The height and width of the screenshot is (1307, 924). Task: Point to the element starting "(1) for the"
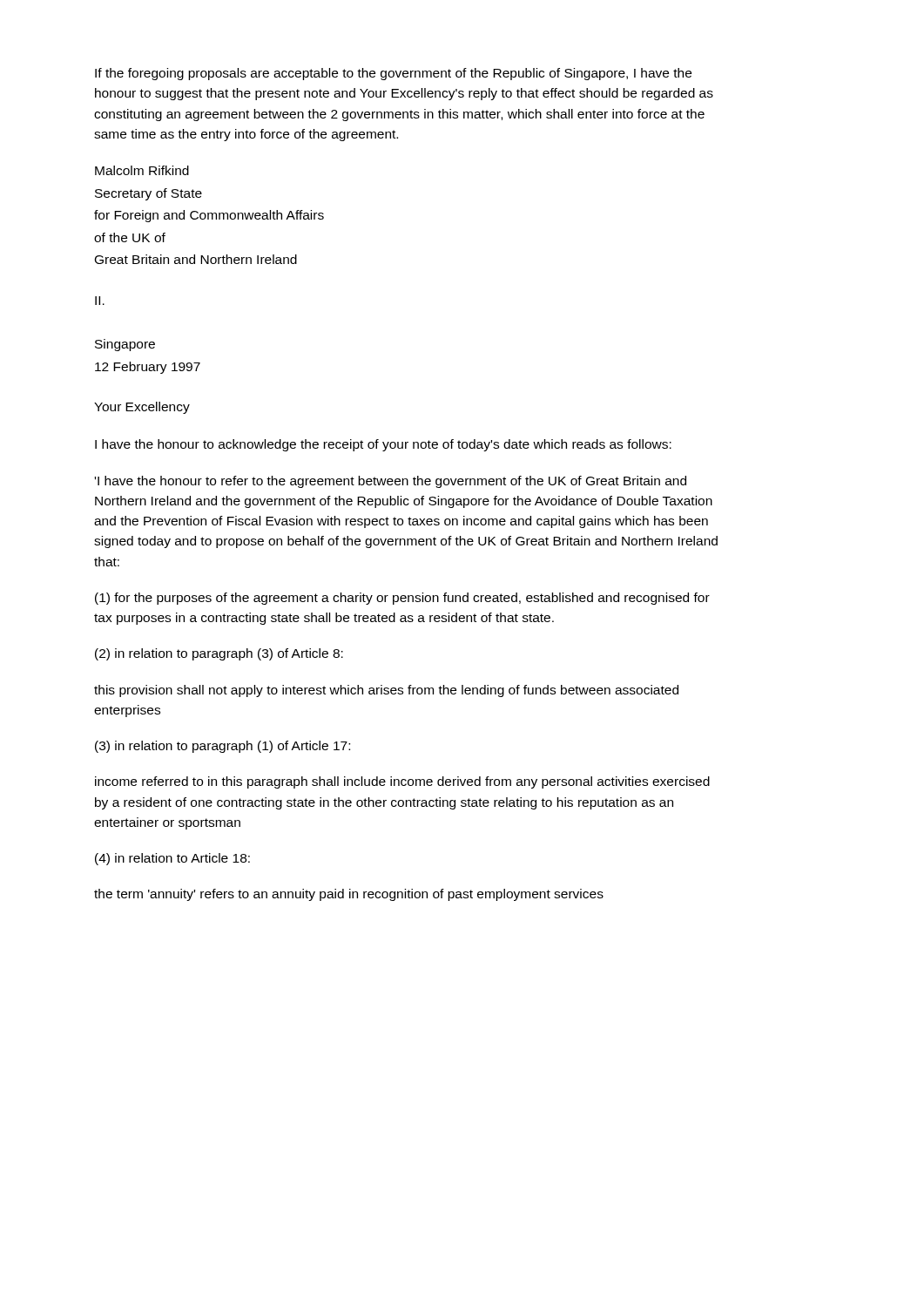pyautogui.click(x=408, y=607)
